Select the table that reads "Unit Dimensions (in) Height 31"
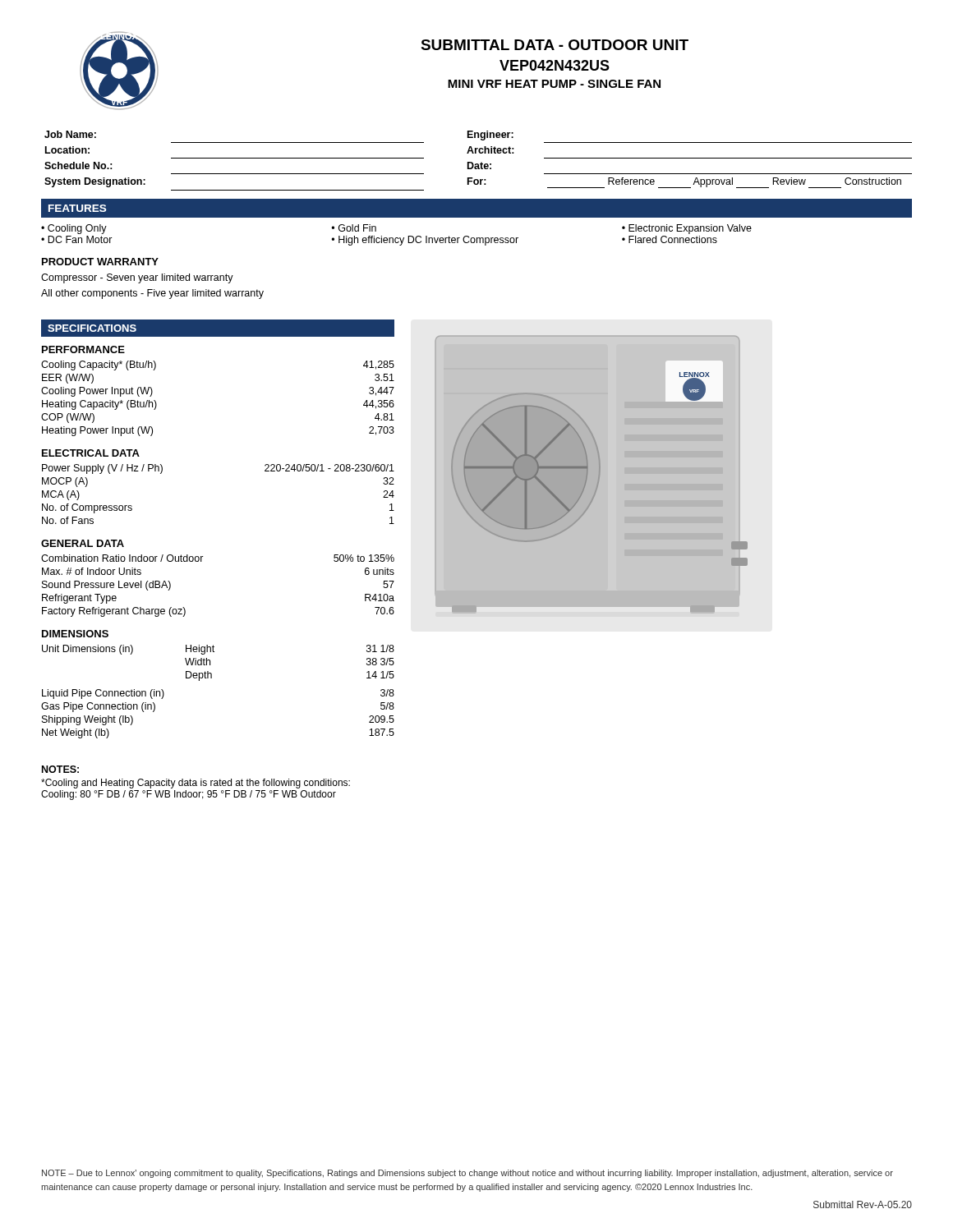The height and width of the screenshot is (1232, 953). tap(218, 691)
